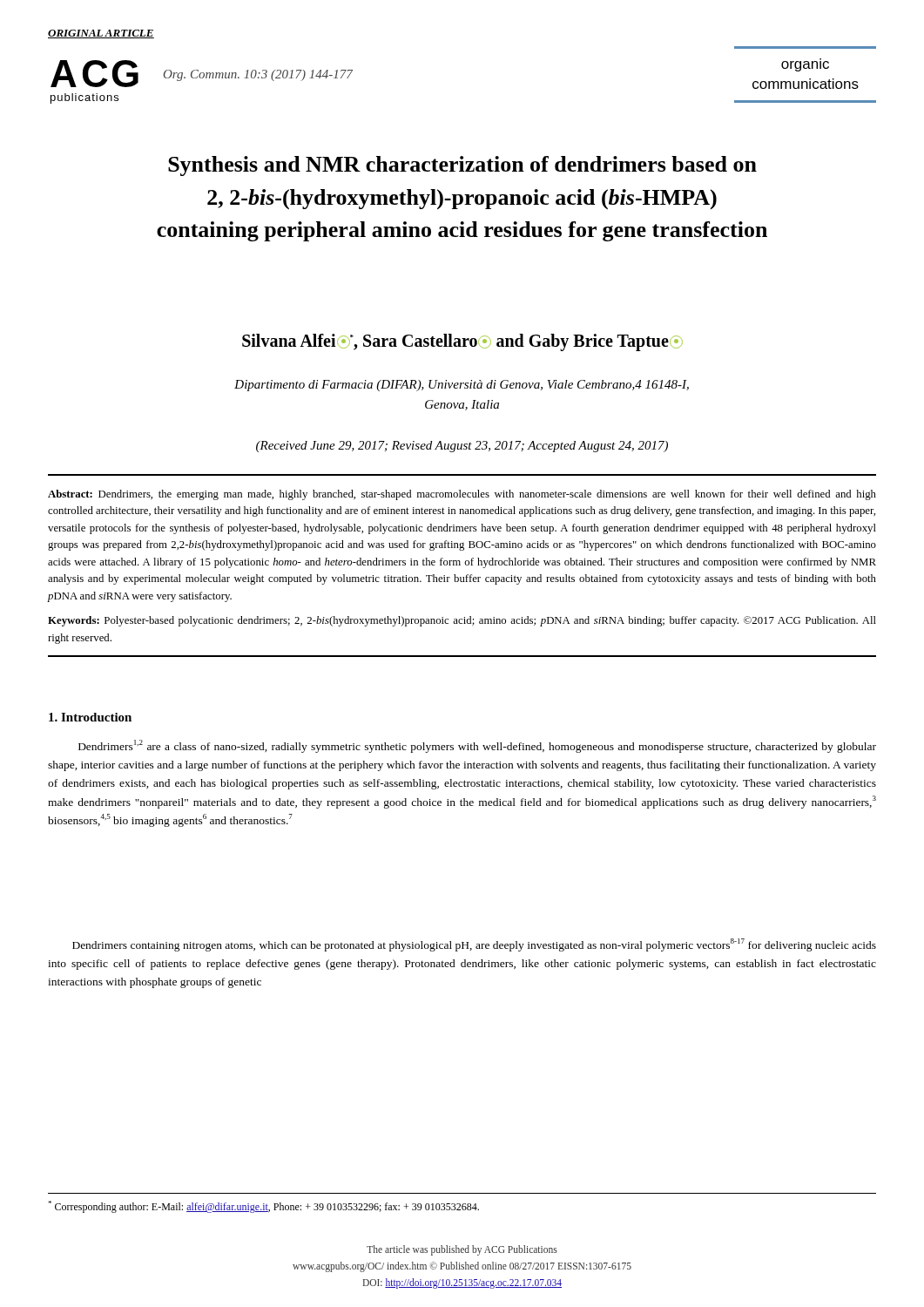Image resolution: width=924 pixels, height=1307 pixels.
Task: Click on the region starting "Corresponding author: E-Mail: alfei@difar.unige.it, Phone: + 39"
Action: (462, 1207)
